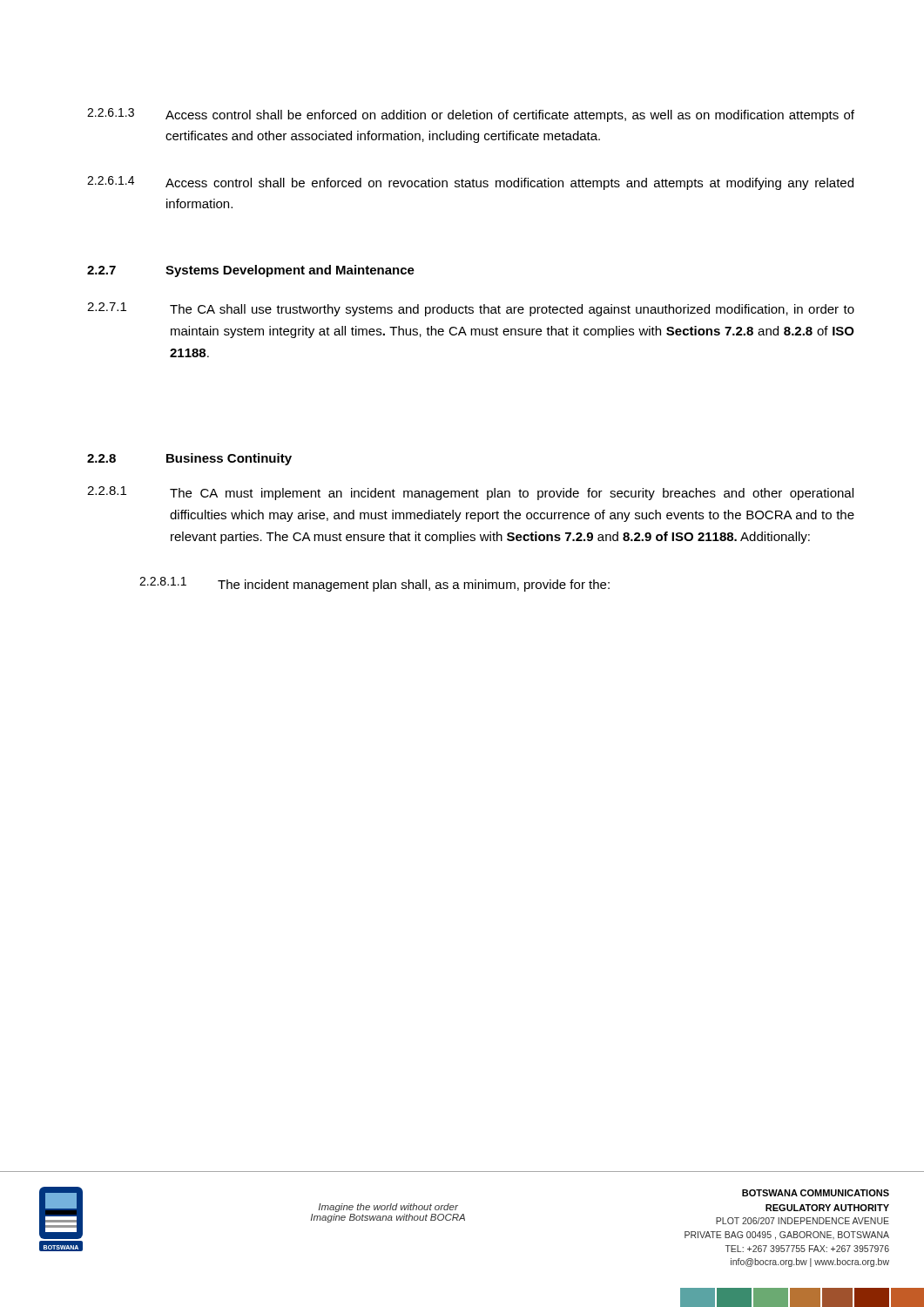This screenshot has width=924, height=1307.
Task: Select the text block that reads "2.7.1 The CA shall use trustworthy"
Action: coord(471,331)
